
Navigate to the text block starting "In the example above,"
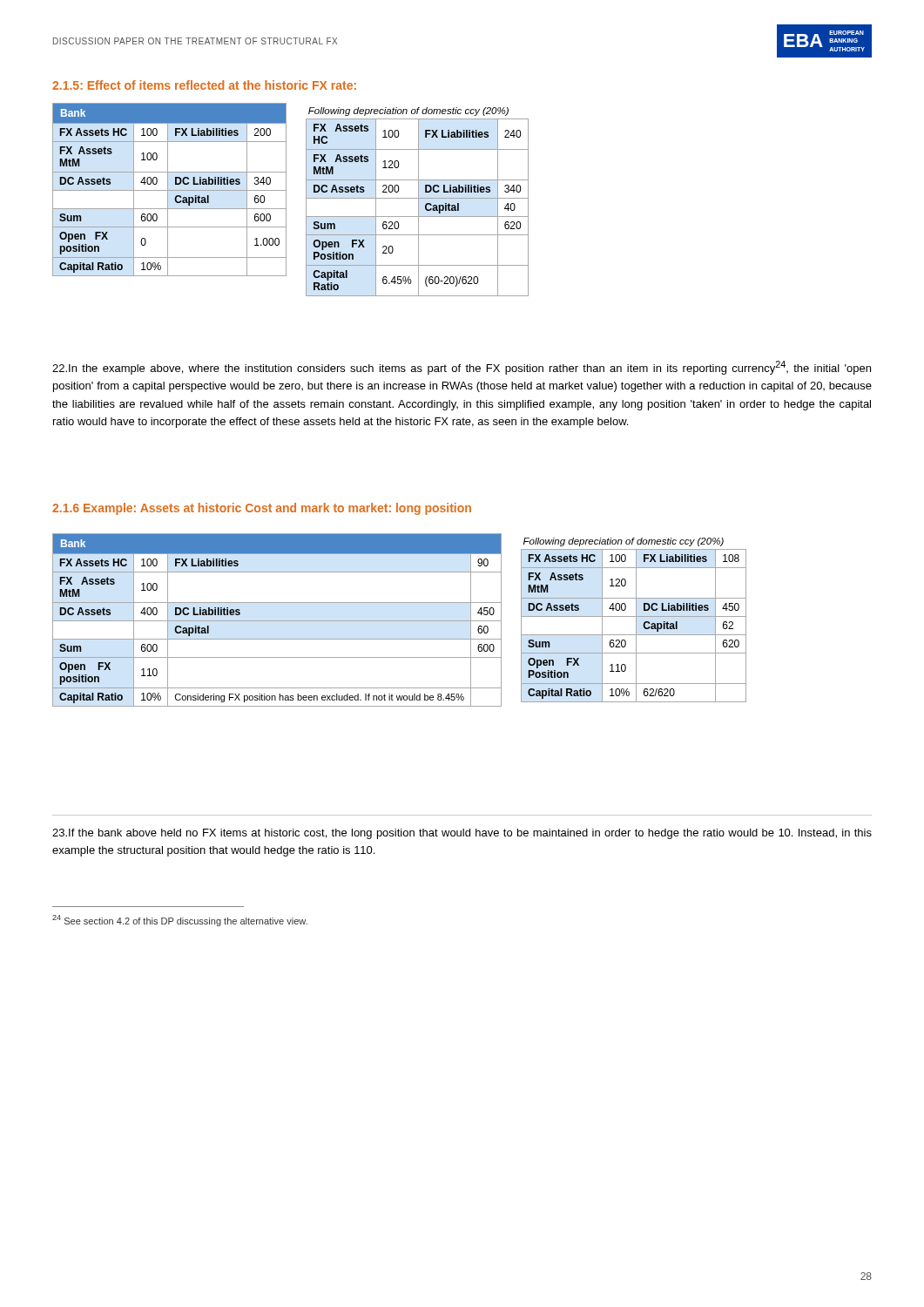(x=462, y=394)
